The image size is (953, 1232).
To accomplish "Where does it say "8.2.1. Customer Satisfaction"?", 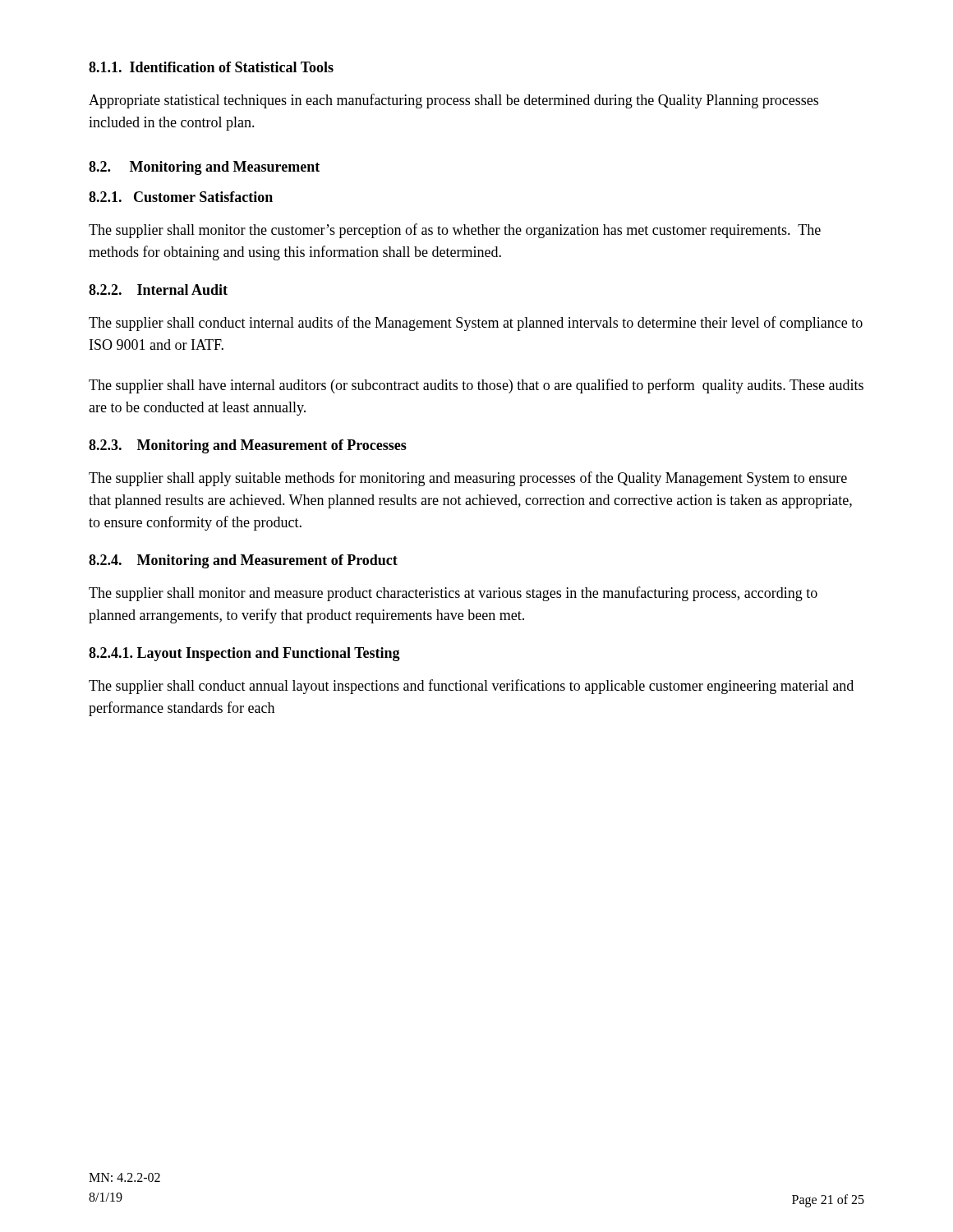I will click(x=181, y=197).
